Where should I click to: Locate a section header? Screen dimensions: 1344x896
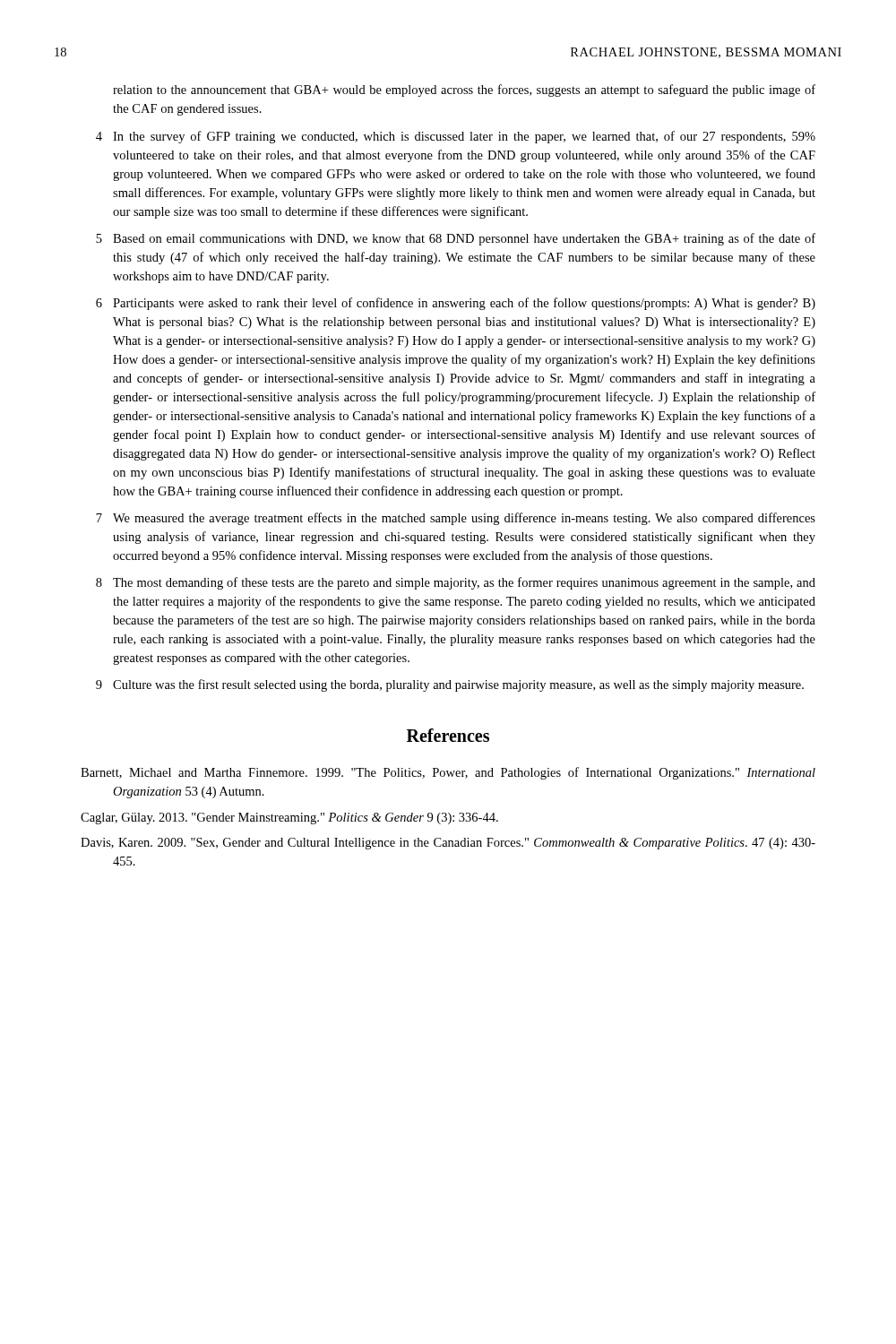pyautogui.click(x=448, y=736)
